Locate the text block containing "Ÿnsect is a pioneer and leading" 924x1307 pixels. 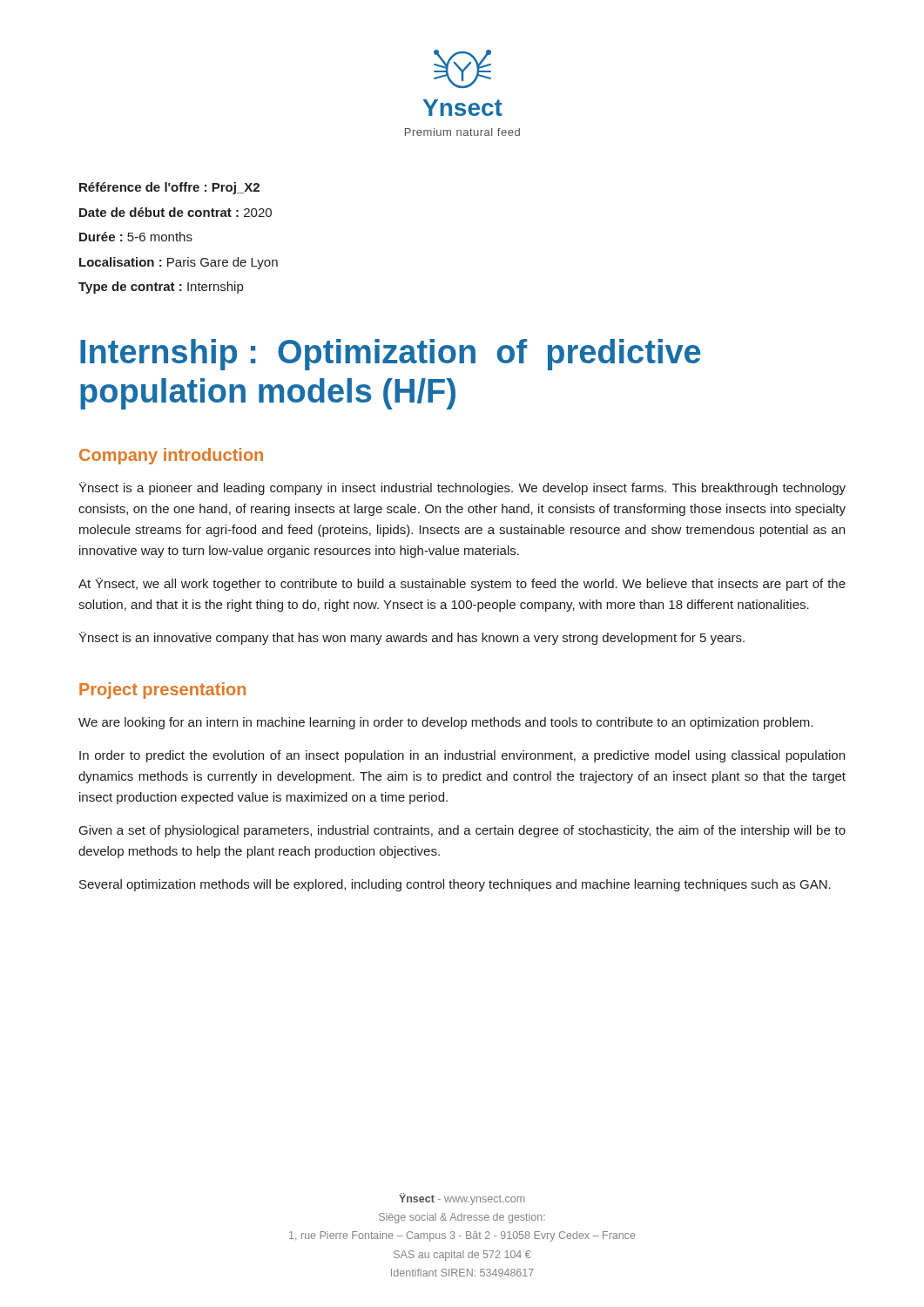click(x=462, y=519)
